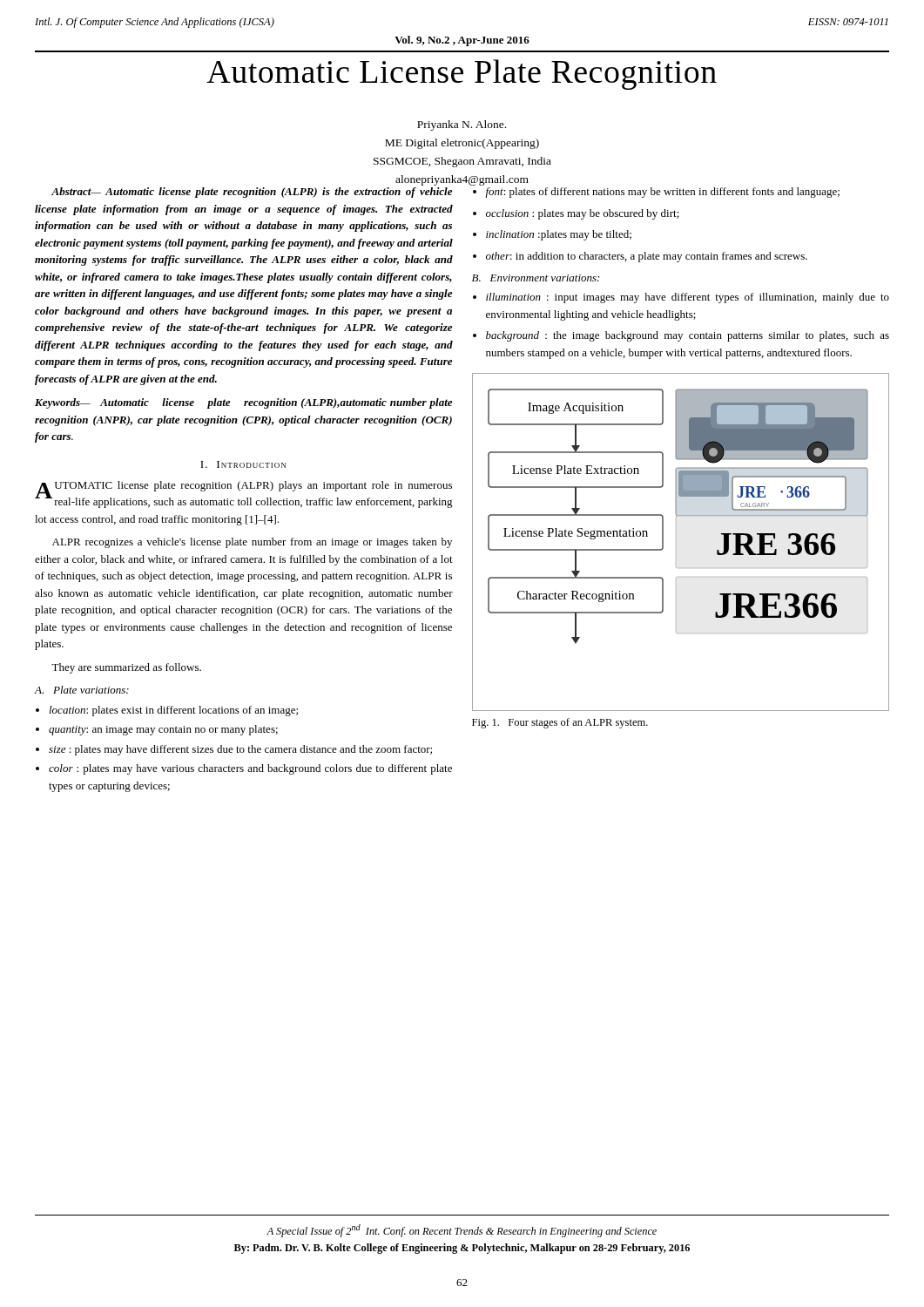
Task: Click the passage that begins "location: plates exist in different locations of"
Action: [251, 747]
